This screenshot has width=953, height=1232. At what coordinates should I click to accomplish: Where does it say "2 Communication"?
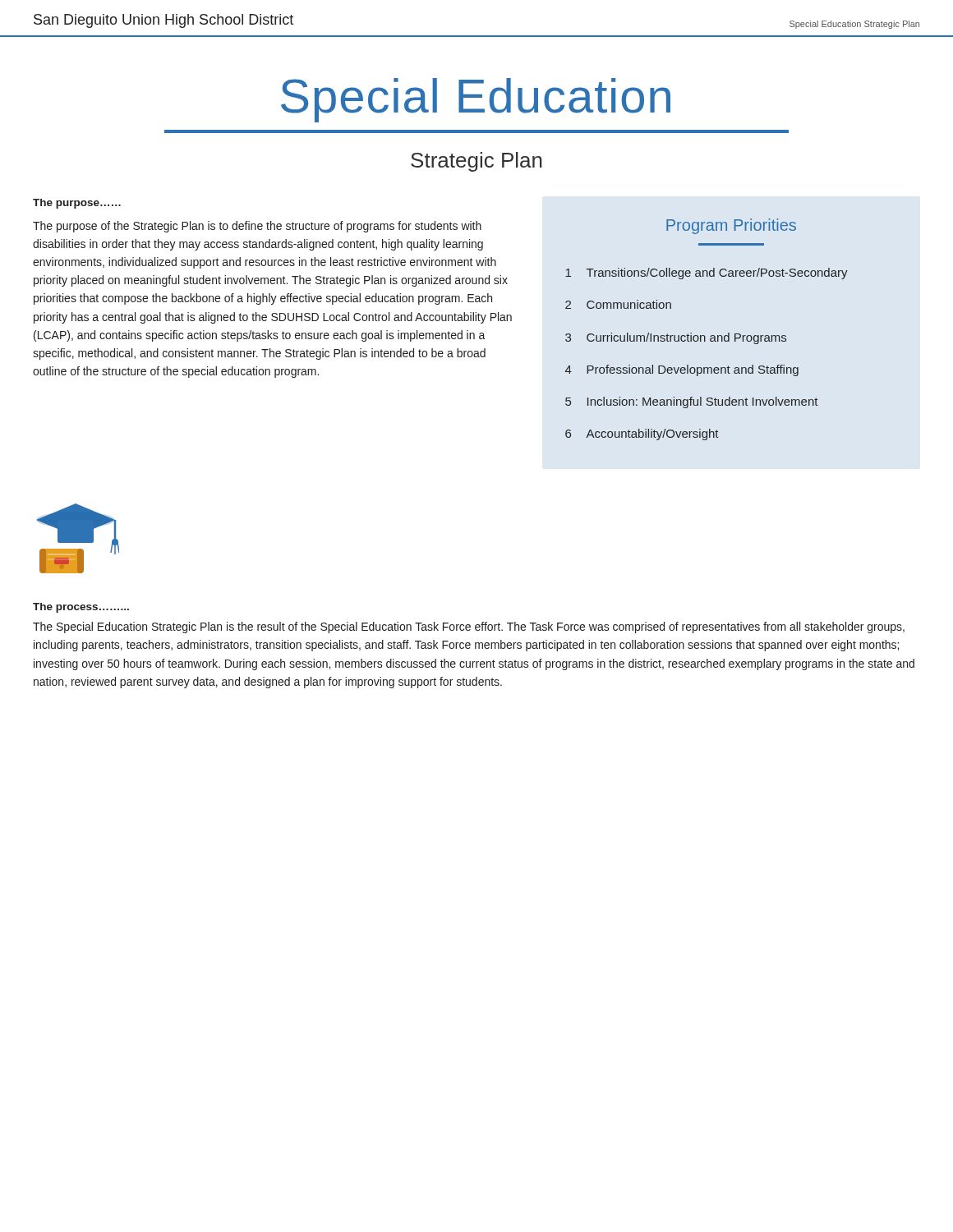click(x=618, y=305)
